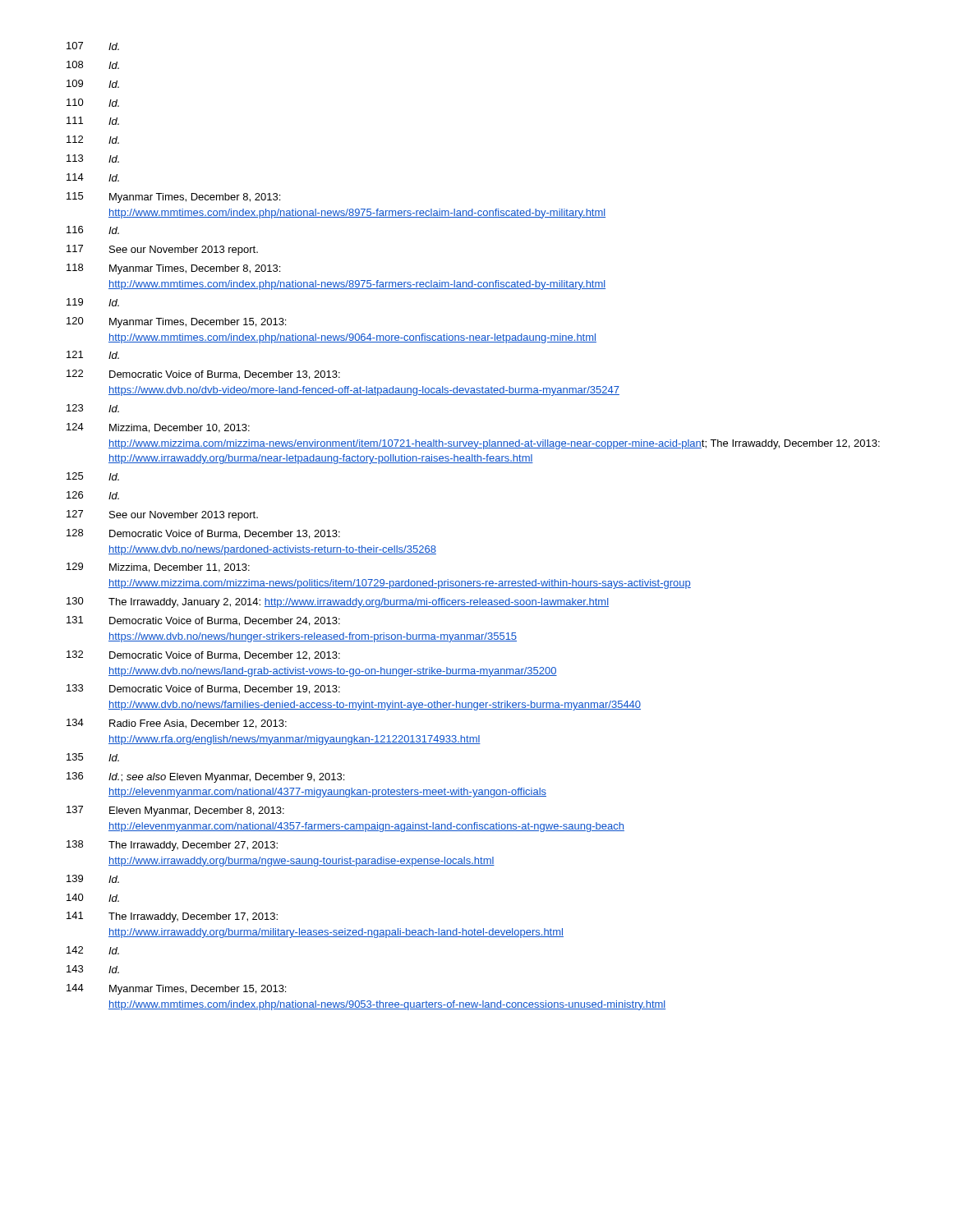Click on the footnote that says "133 Democratic Voice of Burma, December 19, 2013:"
Image resolution: width=953 pixels, height=1232 pixels.
[476, 697]
